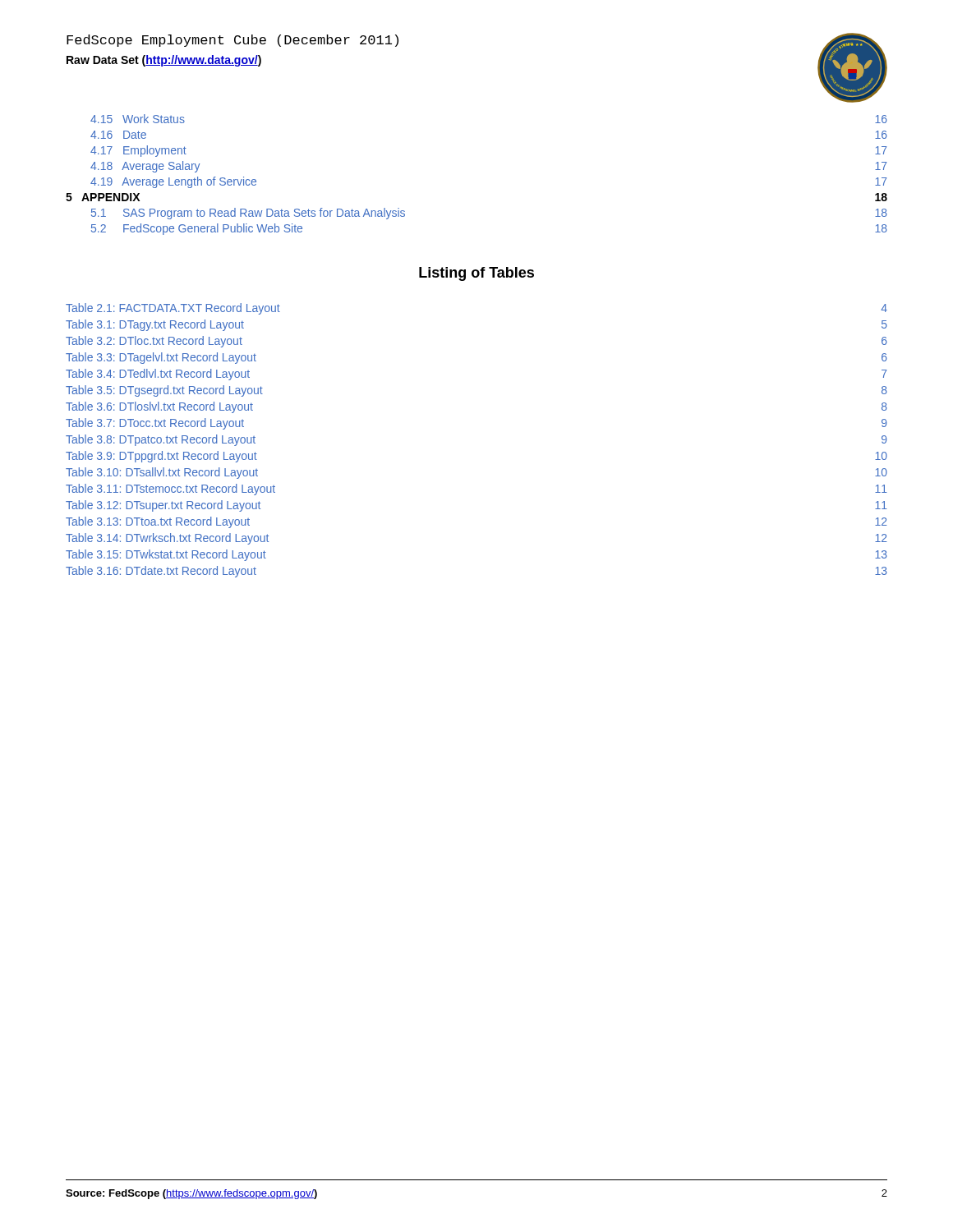Click on the element starting "5.2 FedScope General"

(213, 229)
